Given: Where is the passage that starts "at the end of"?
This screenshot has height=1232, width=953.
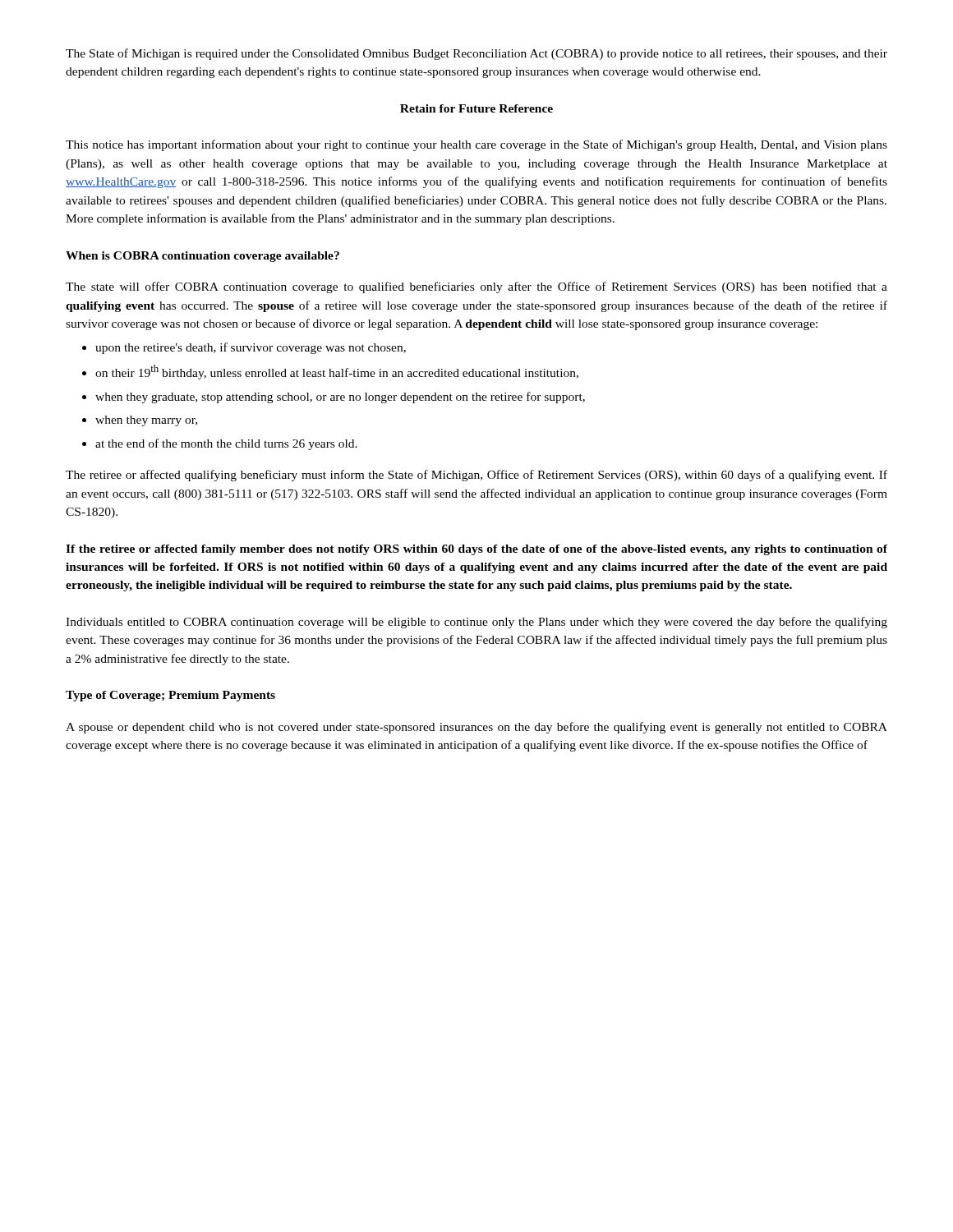Looking at the screenshot, I should click(220, 444).
